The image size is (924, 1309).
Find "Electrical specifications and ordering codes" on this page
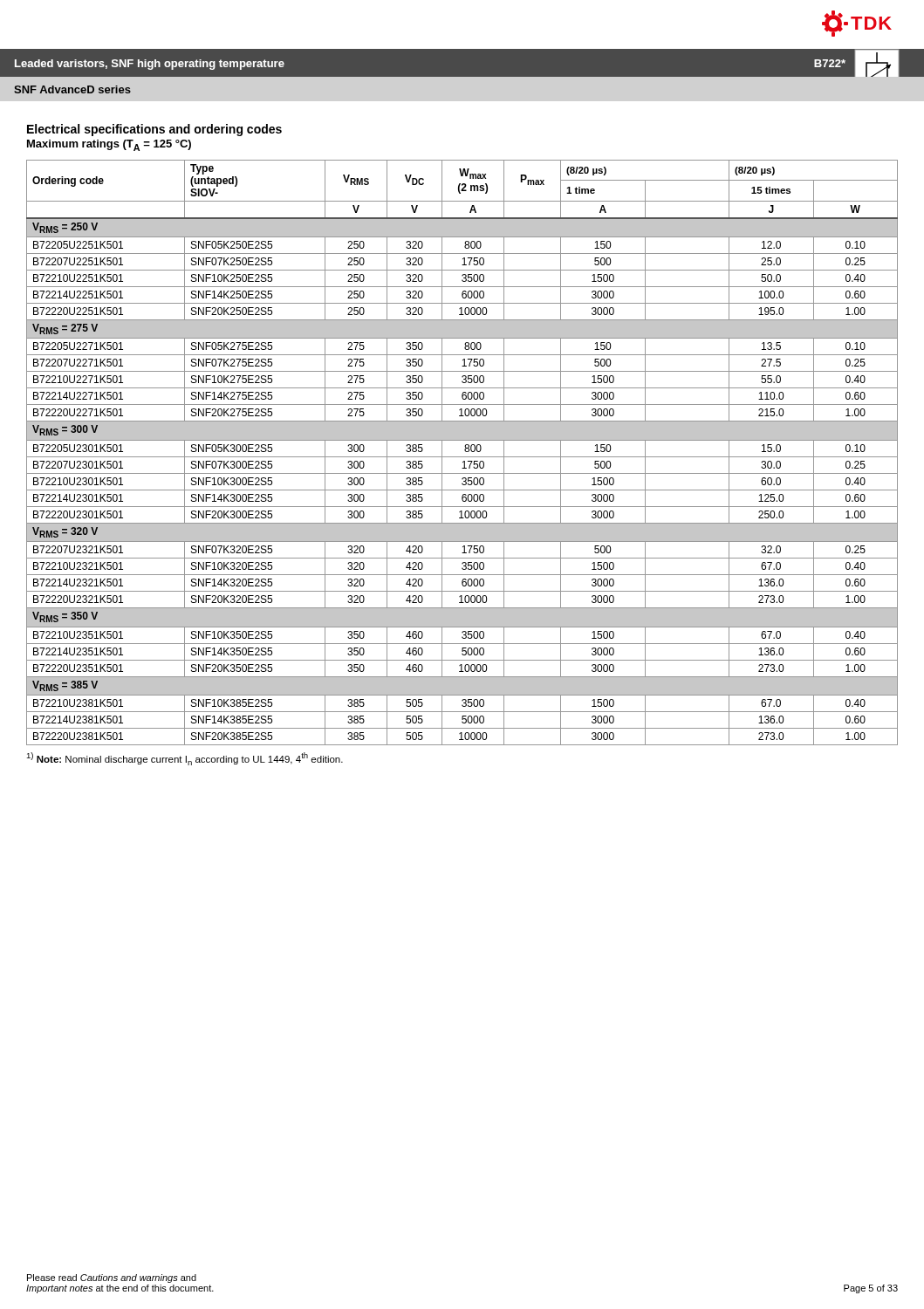coord(154,129)
